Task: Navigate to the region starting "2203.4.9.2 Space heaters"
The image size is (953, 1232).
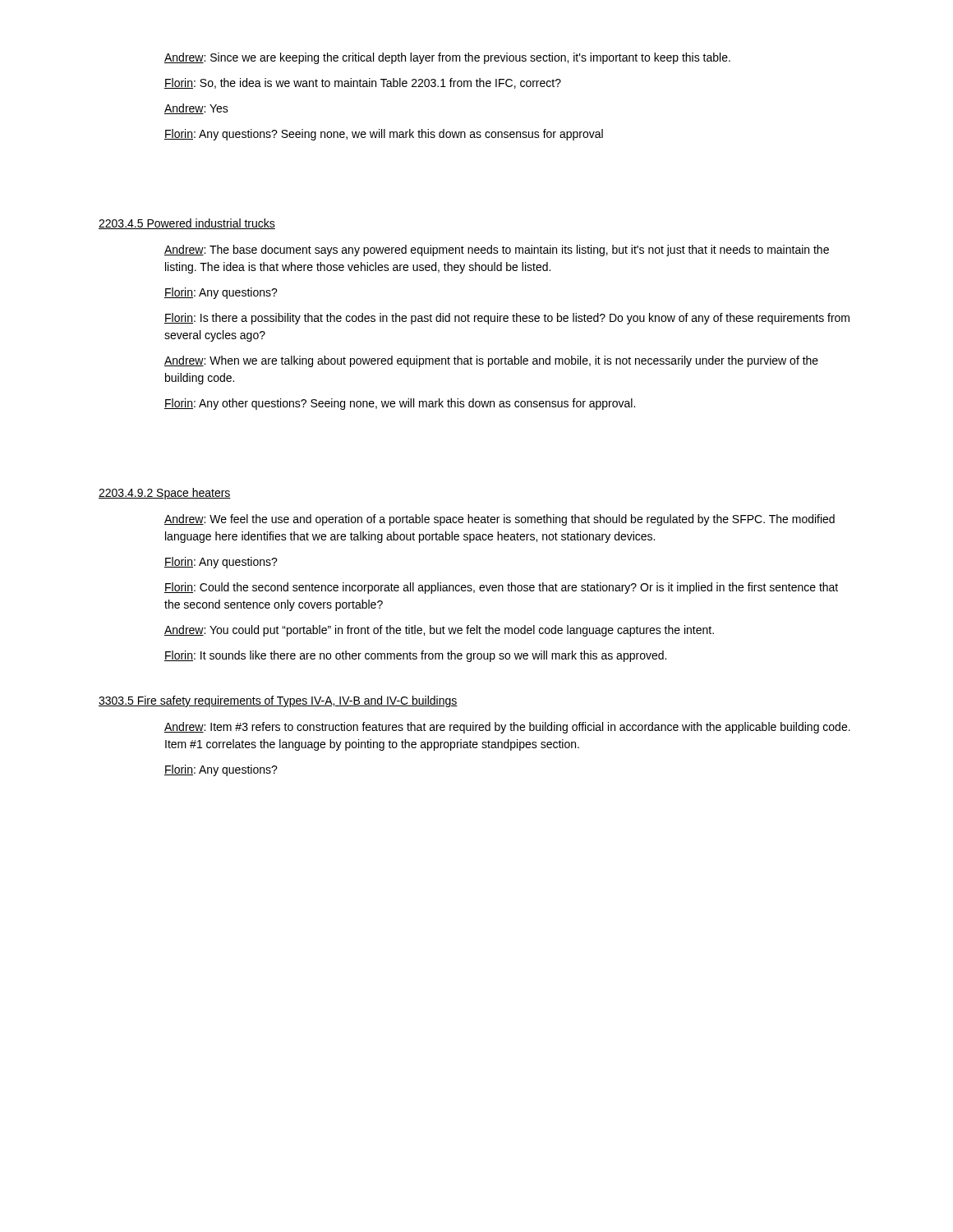Action: 164,493
